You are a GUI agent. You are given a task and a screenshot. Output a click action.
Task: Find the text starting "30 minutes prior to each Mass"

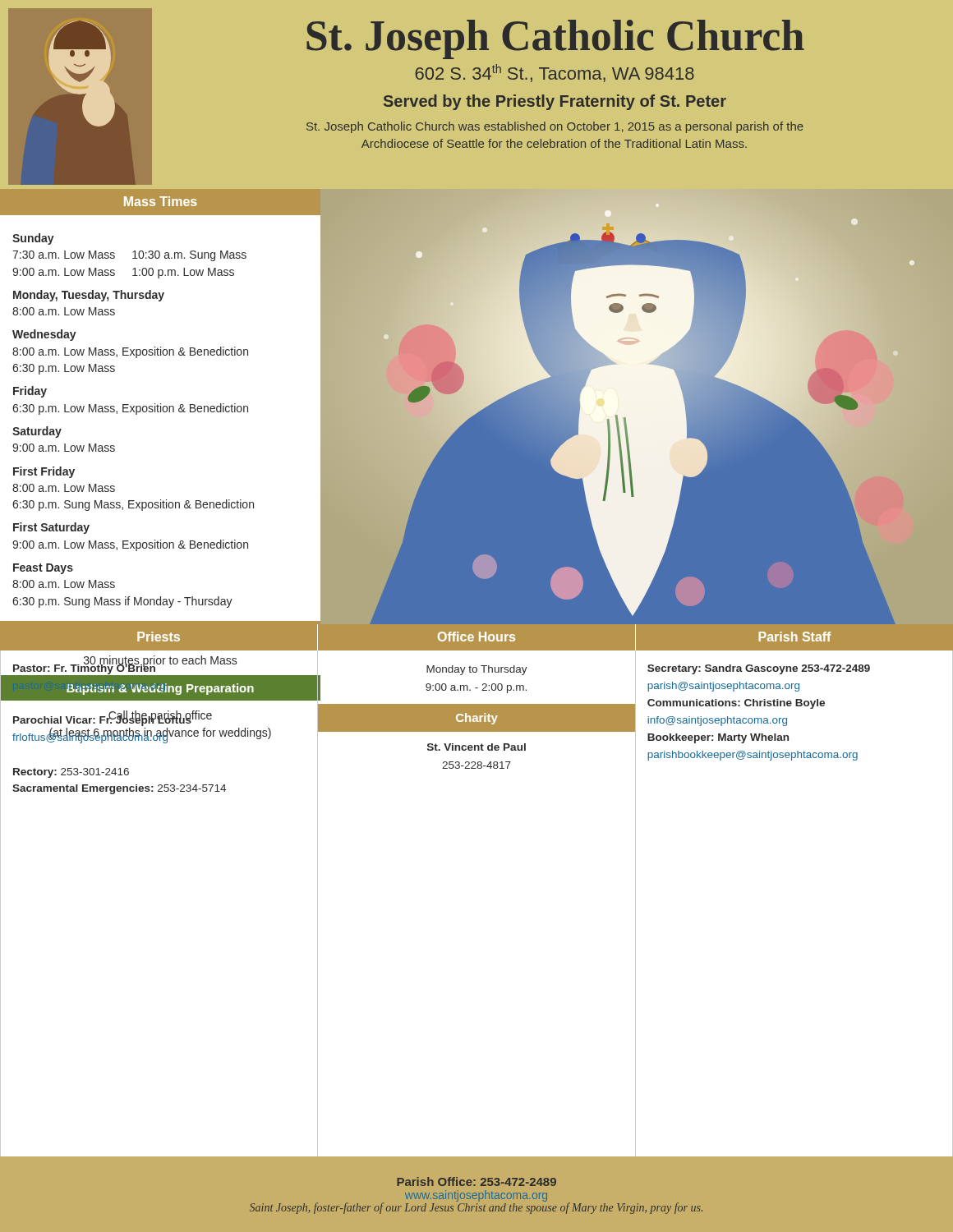pyautogui.click(x=160, y=660)
